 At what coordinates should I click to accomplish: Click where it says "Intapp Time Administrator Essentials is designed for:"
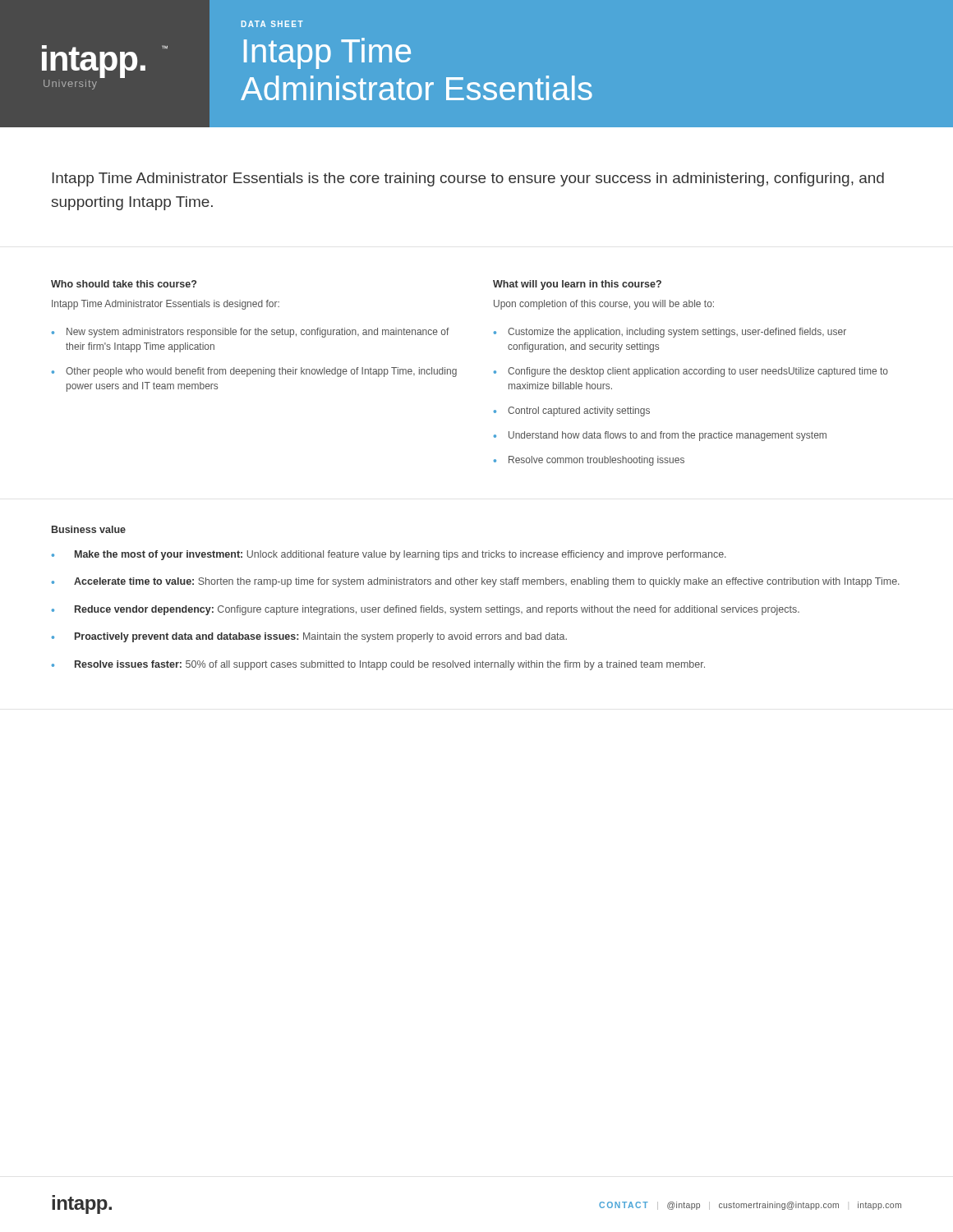tap(165, 304)
